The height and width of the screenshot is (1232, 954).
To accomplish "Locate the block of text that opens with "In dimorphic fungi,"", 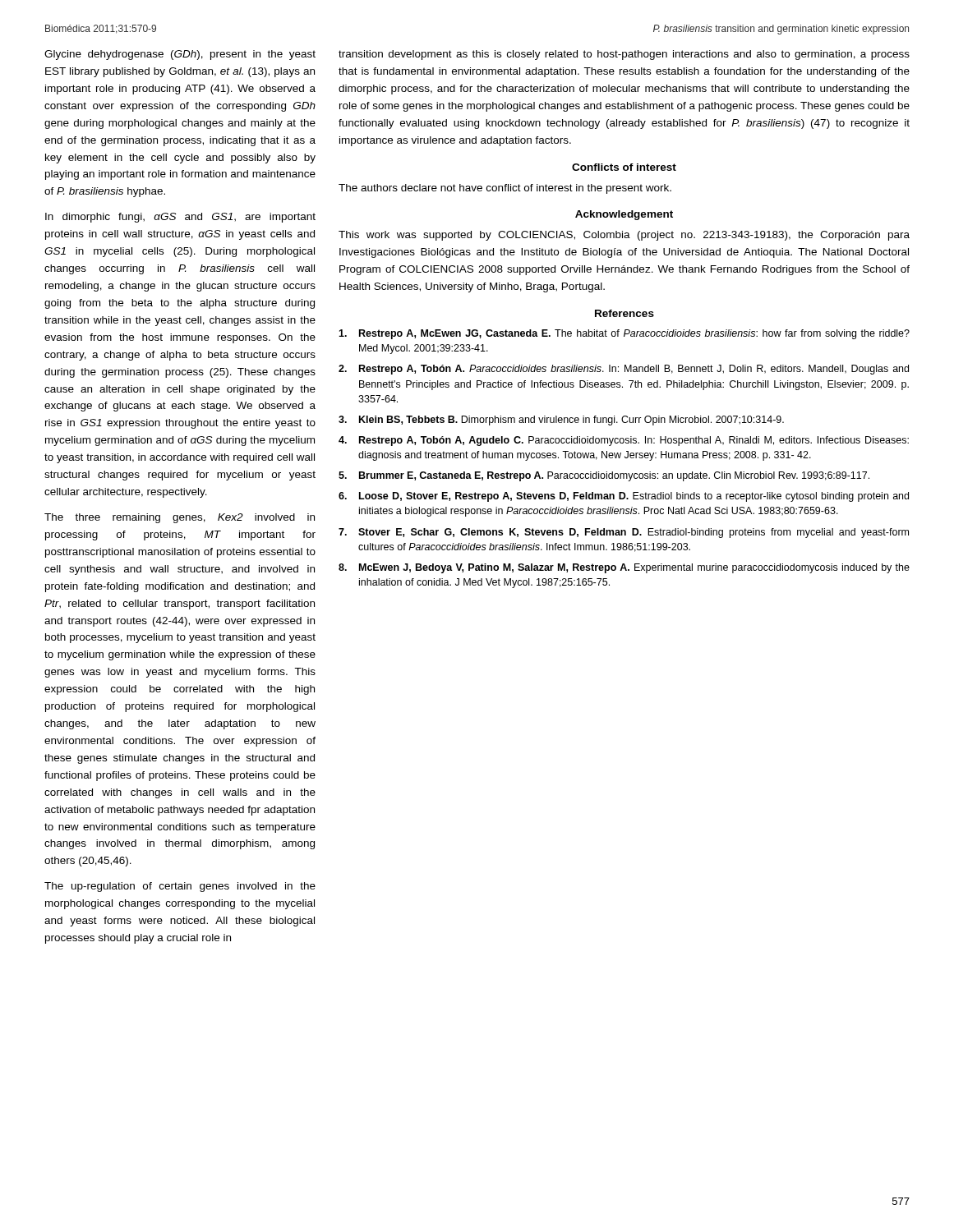I will [x=180, y=355].
